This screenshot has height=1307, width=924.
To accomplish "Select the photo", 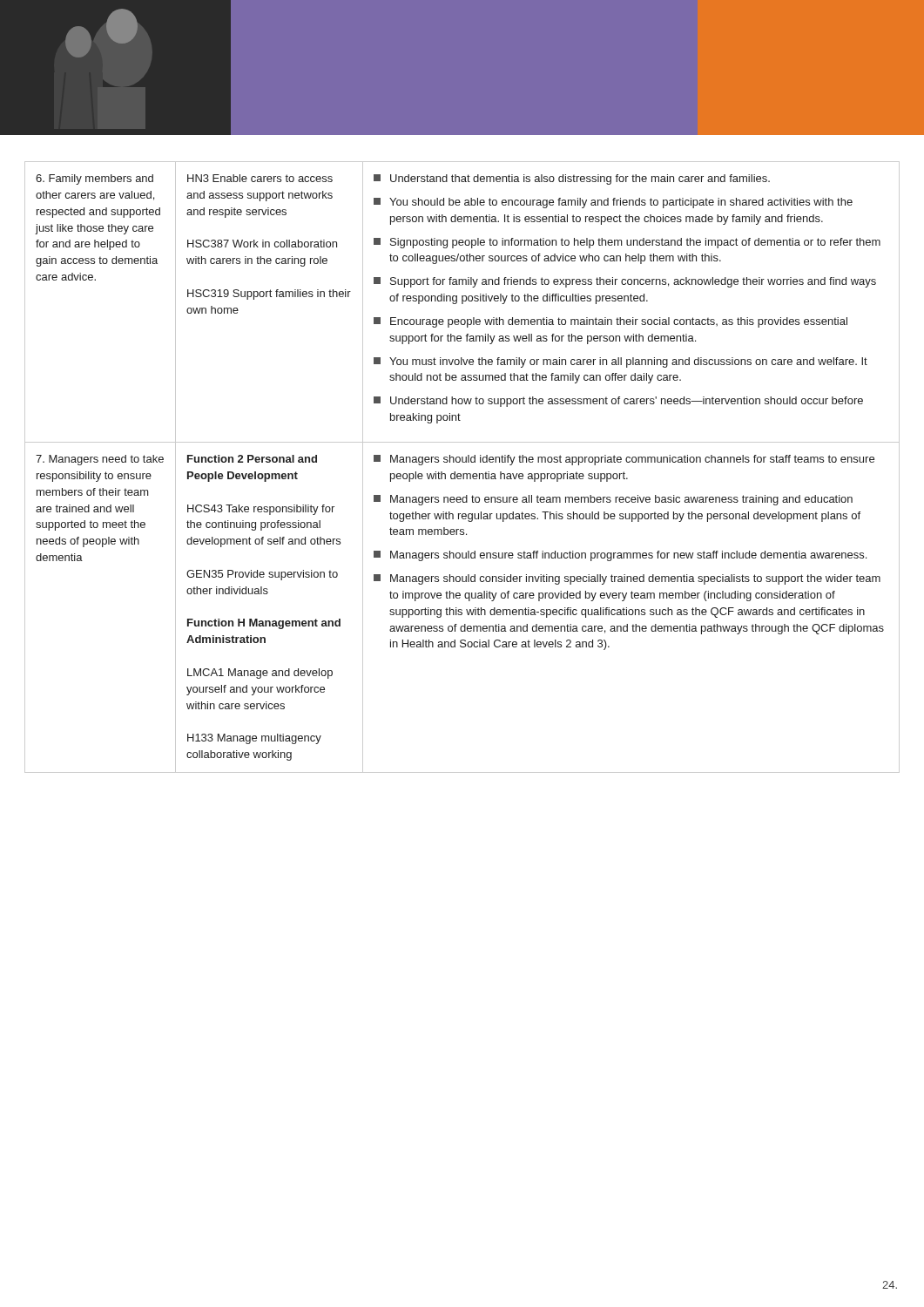I will (x=462, y=68).
